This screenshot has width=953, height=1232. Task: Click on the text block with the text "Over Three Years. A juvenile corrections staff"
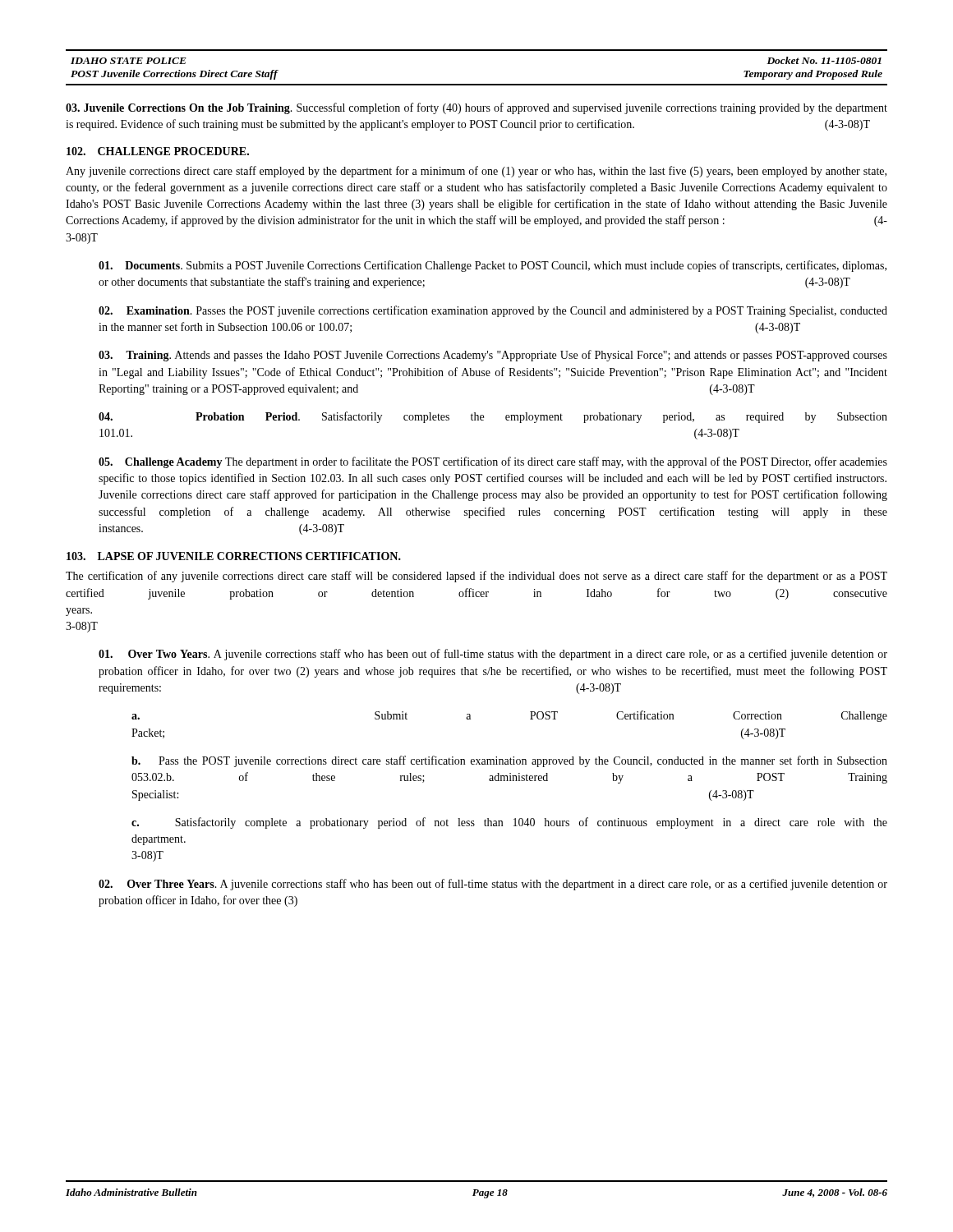point(493,892)
